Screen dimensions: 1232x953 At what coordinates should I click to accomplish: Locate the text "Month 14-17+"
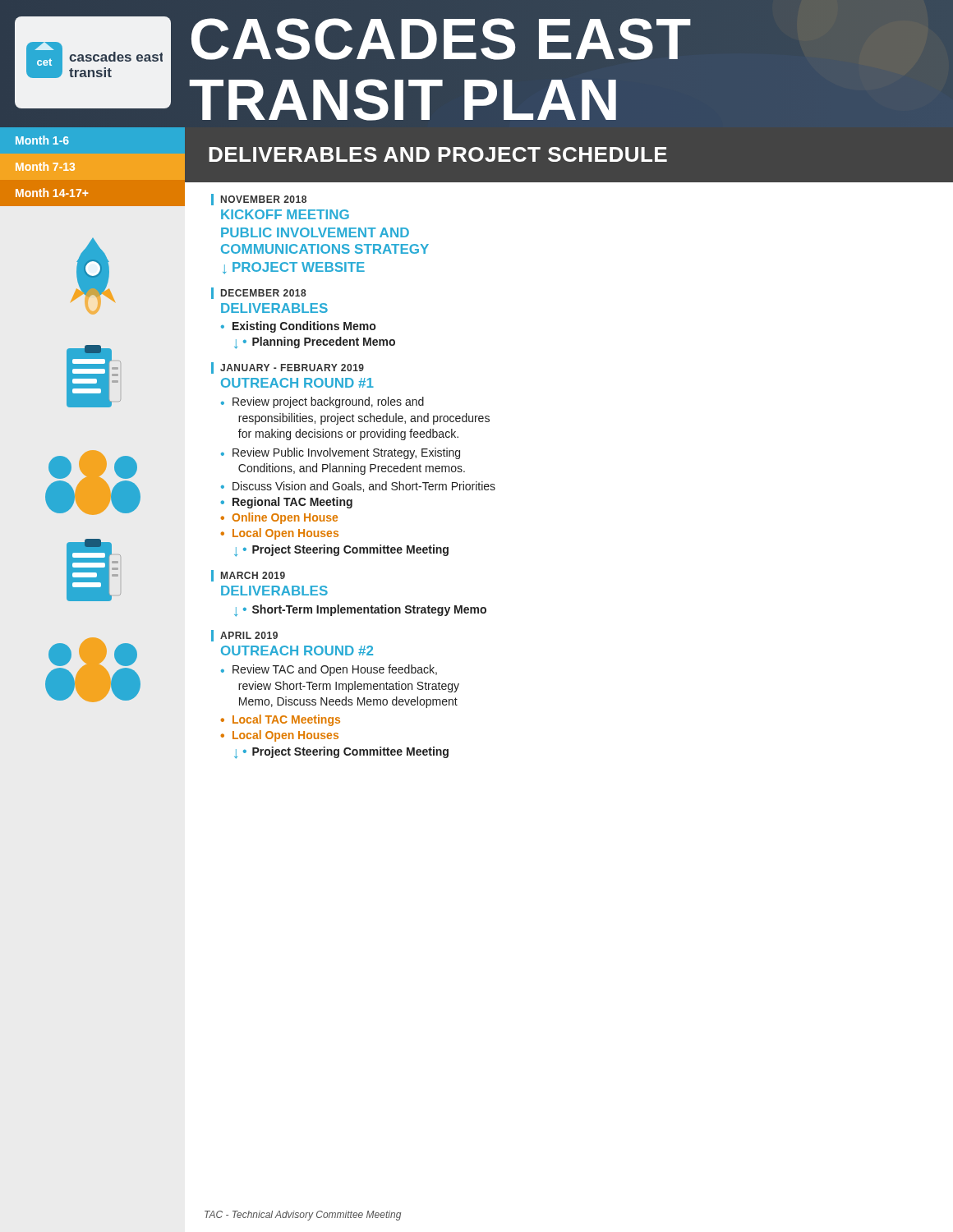coord(52,193)
